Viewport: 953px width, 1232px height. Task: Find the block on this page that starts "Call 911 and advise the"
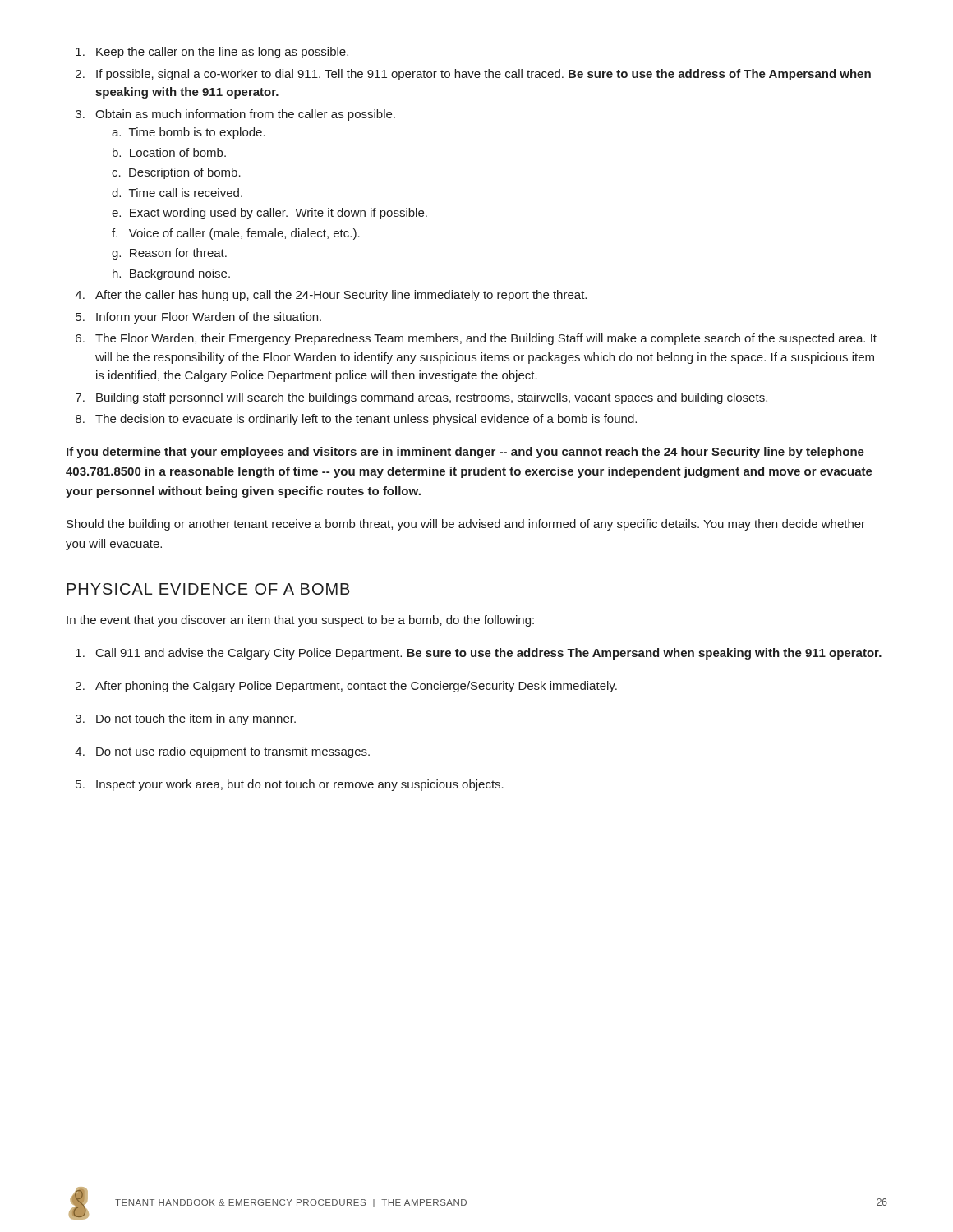(489, 652)
